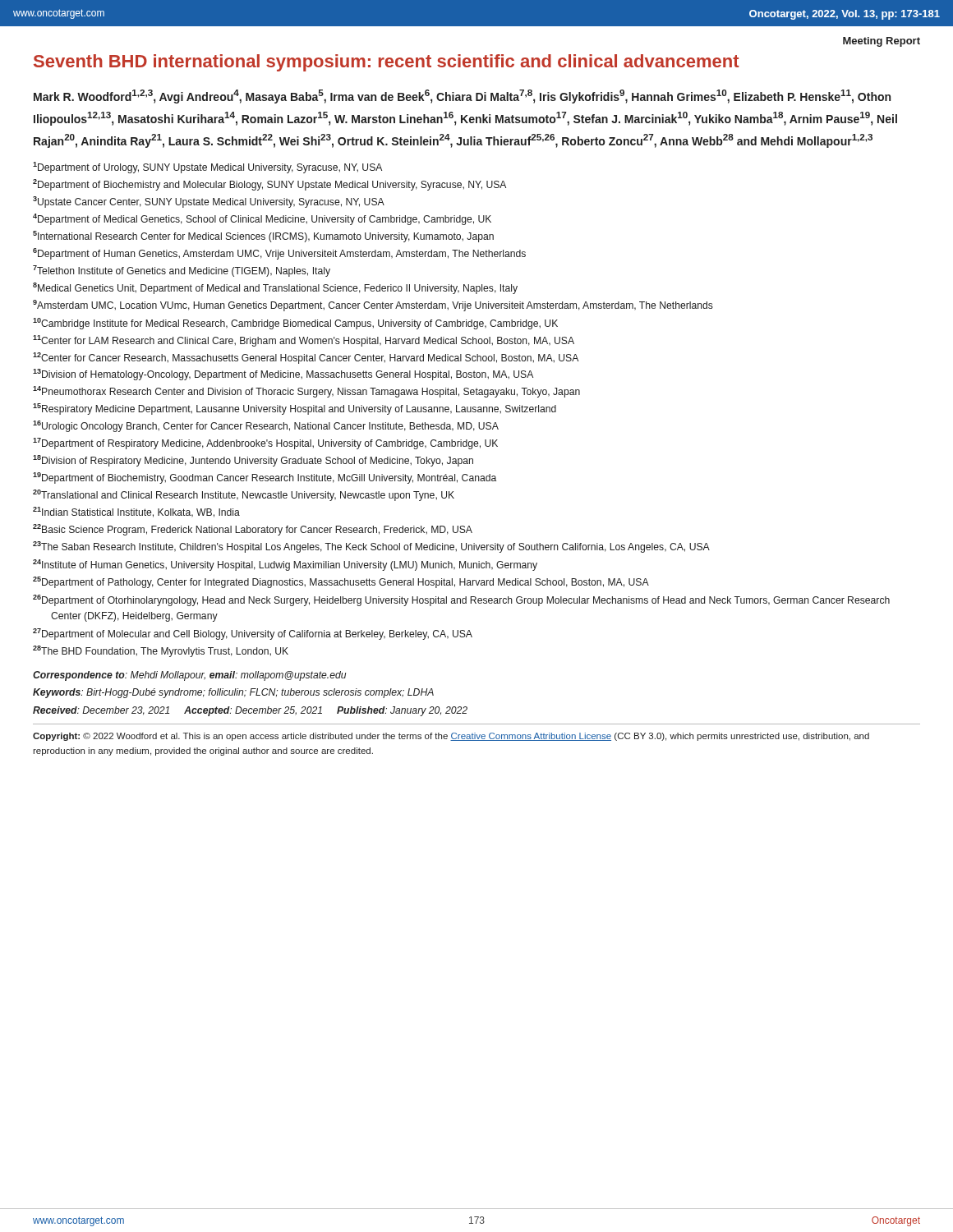Click the passage that begins "Mark R. Woodford1,2,3, Avgi Andreou4, Masaya"
Screen dimensions: 1232x953
(x=465, y=118)
